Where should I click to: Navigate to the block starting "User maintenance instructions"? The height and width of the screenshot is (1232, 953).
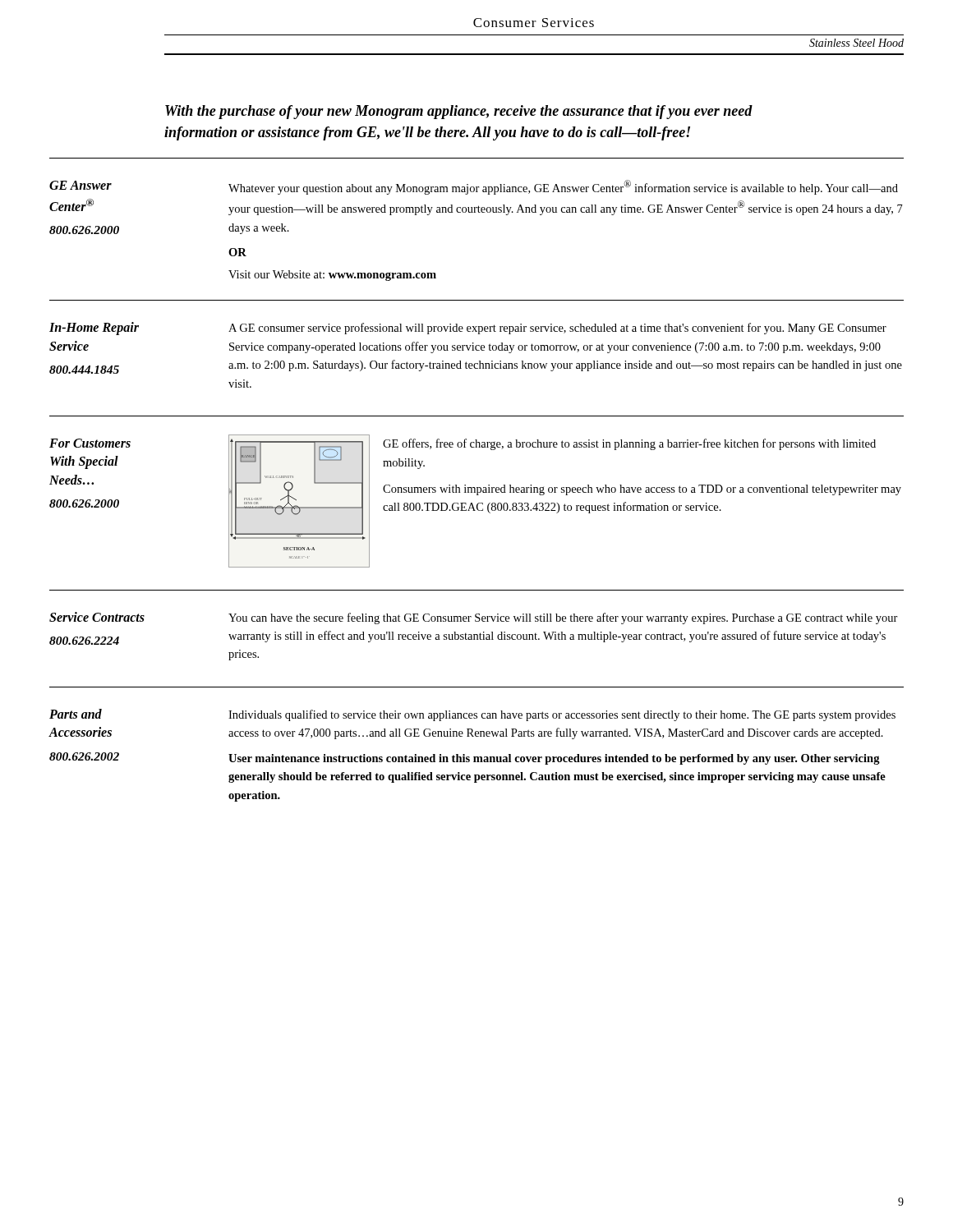[557, 776]
